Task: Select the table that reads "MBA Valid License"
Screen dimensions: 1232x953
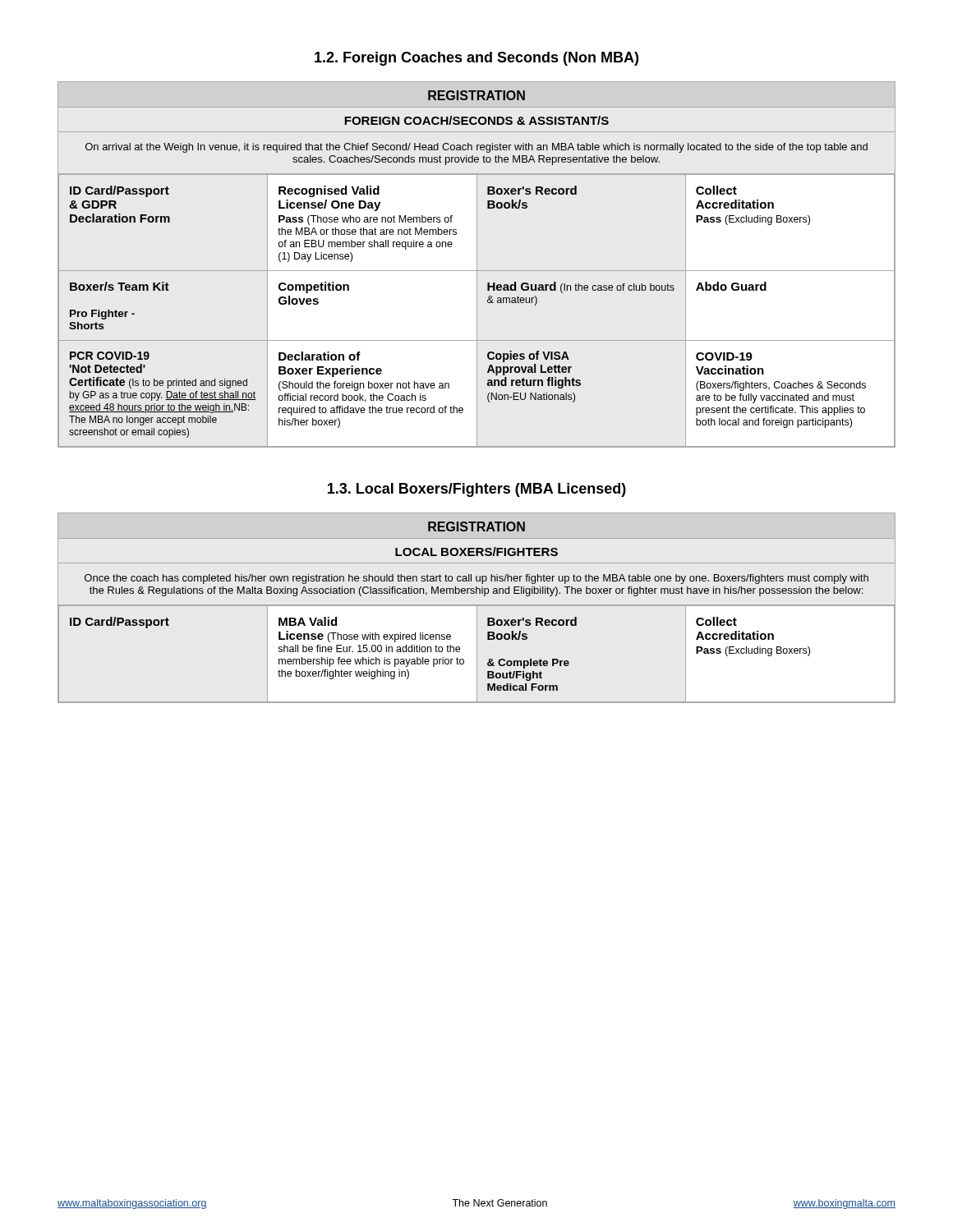Action: click(476, 608)
